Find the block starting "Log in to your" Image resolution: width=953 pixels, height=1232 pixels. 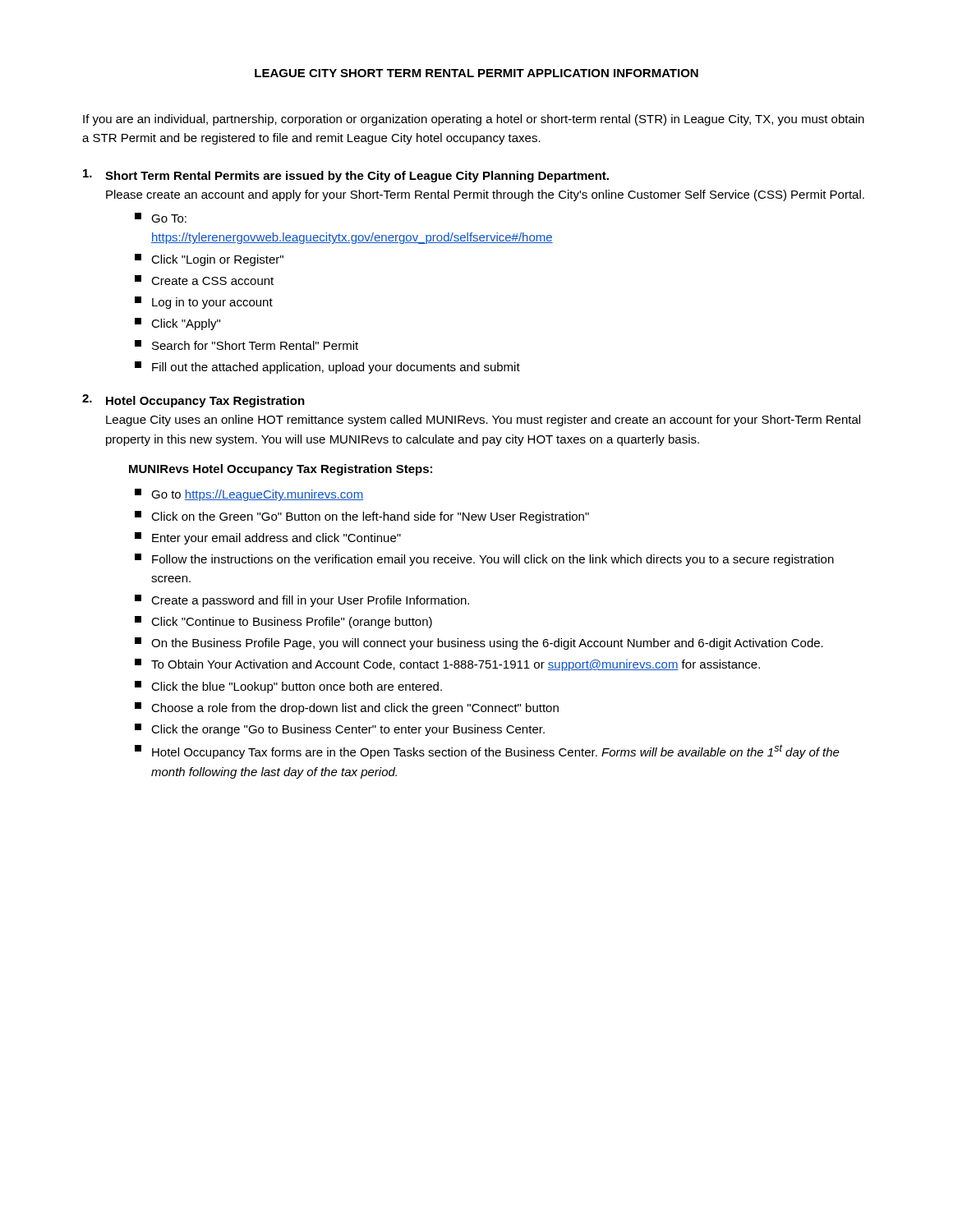[x=204, y=303]
